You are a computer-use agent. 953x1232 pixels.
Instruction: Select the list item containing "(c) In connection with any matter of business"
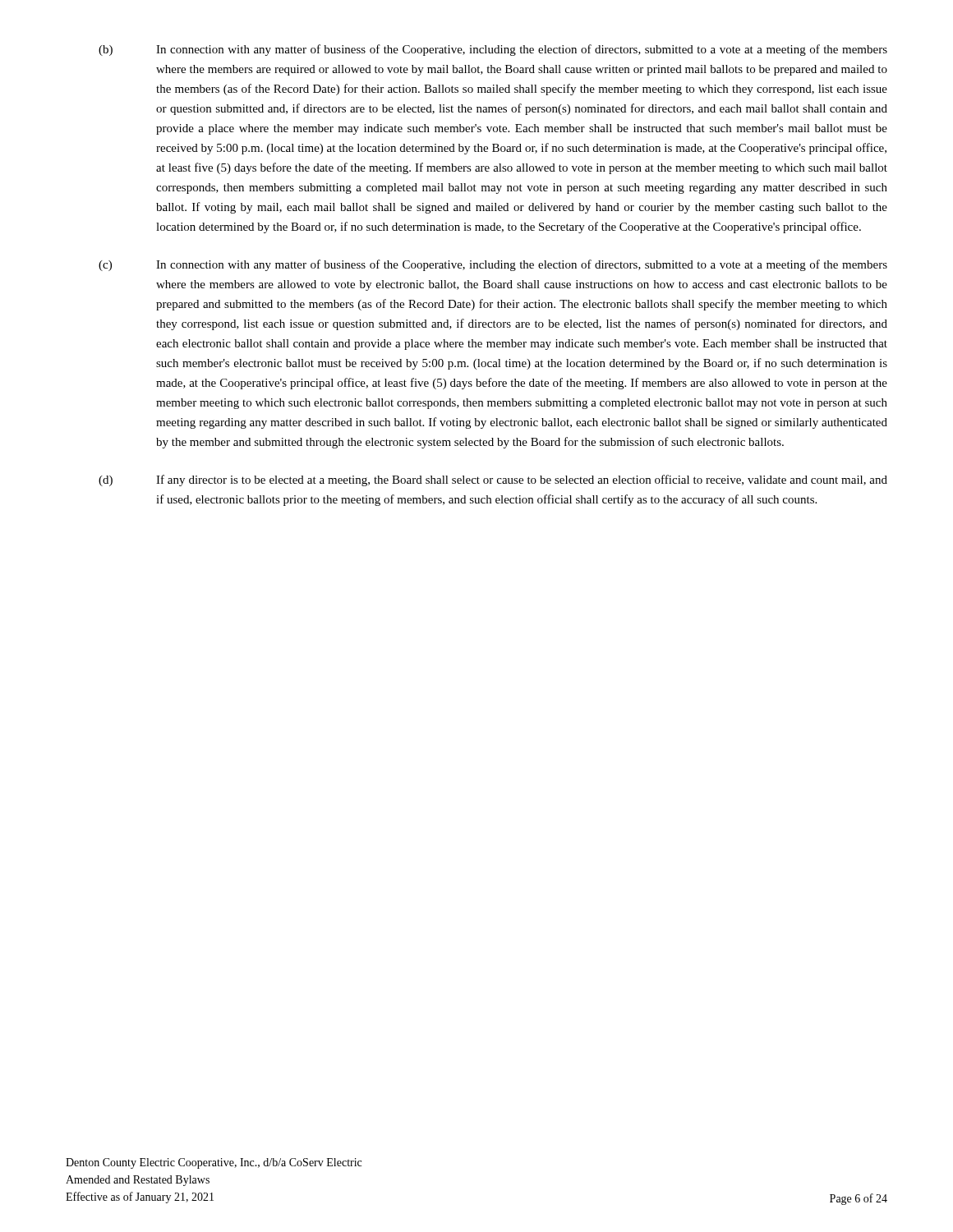(x=493, y=353)
